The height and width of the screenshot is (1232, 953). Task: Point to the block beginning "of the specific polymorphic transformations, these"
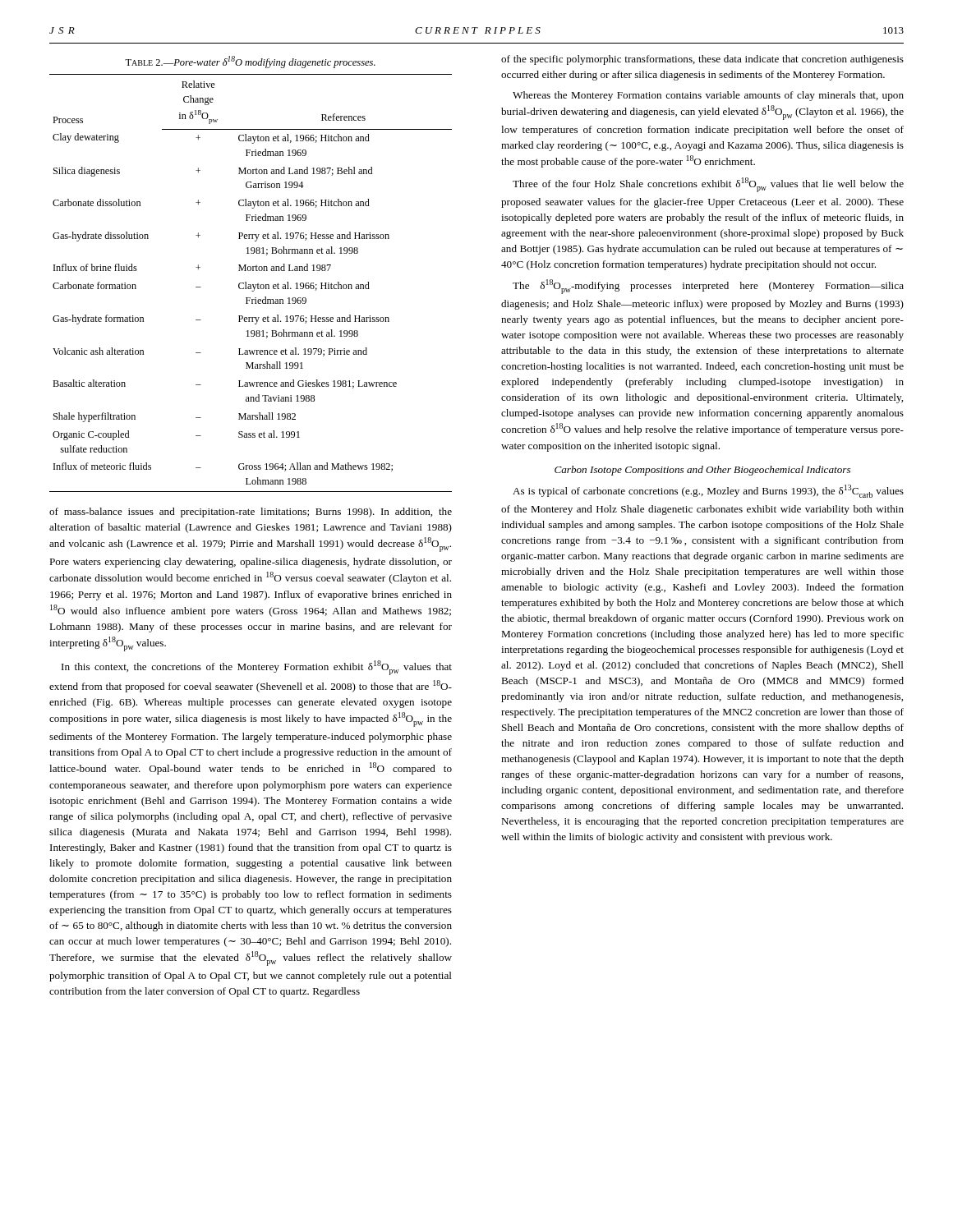click(702, 252)
